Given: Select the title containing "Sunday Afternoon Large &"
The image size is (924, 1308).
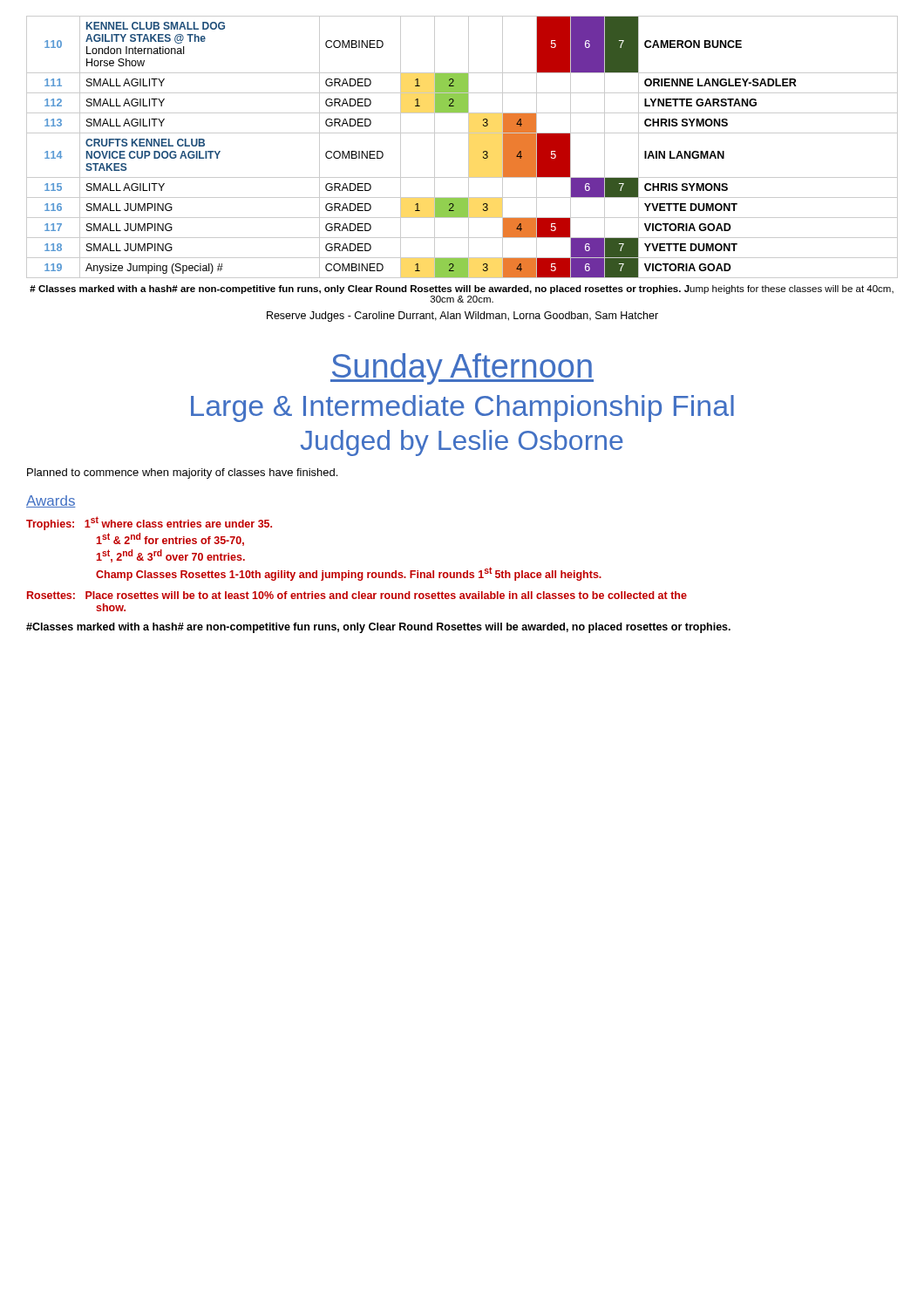Looking at the screenshot, I should (x=462, y=402).
